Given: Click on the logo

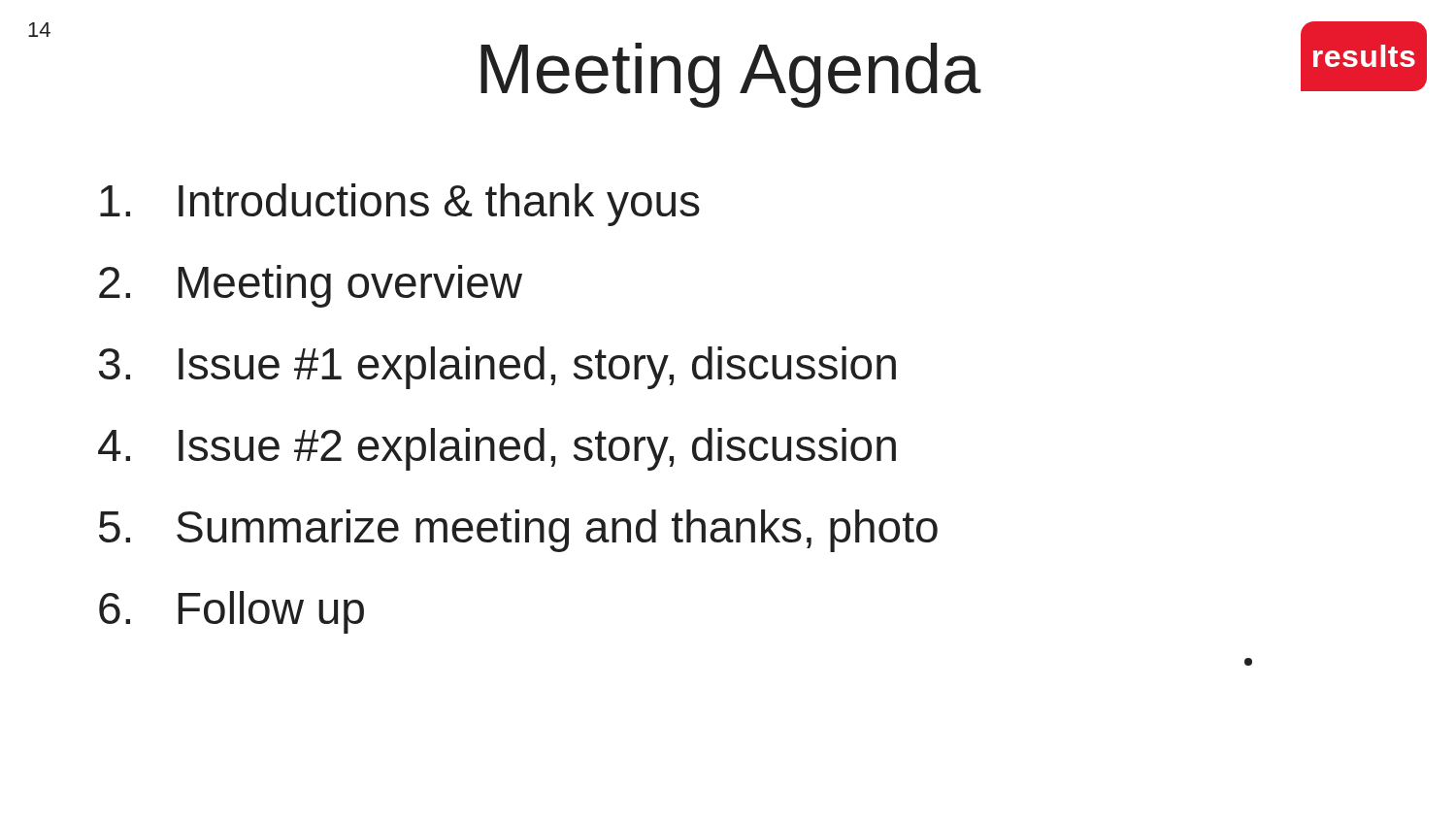Looking at the screenshot, I should [1364, 56].
